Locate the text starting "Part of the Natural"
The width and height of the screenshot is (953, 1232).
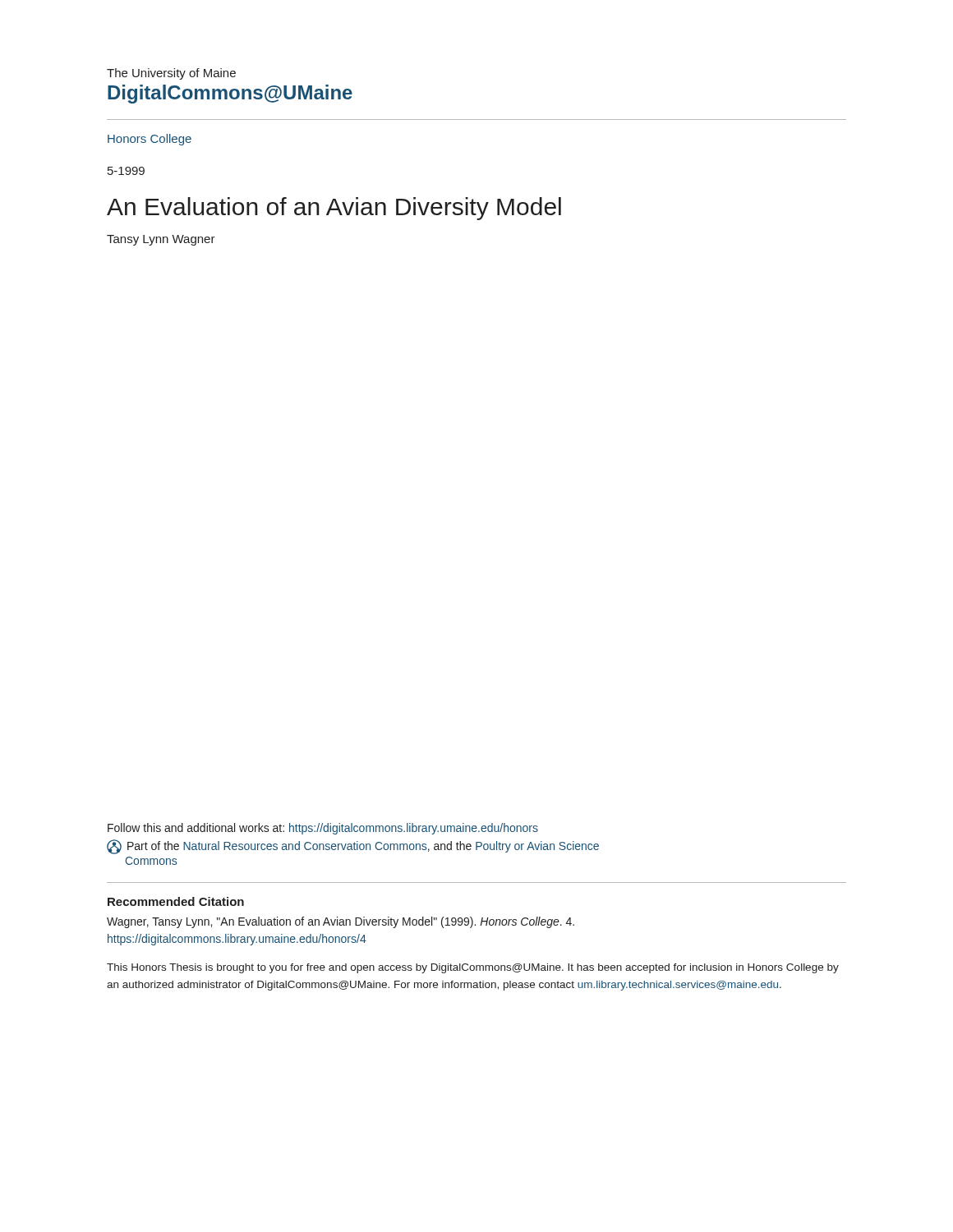[x=353, y=847]
